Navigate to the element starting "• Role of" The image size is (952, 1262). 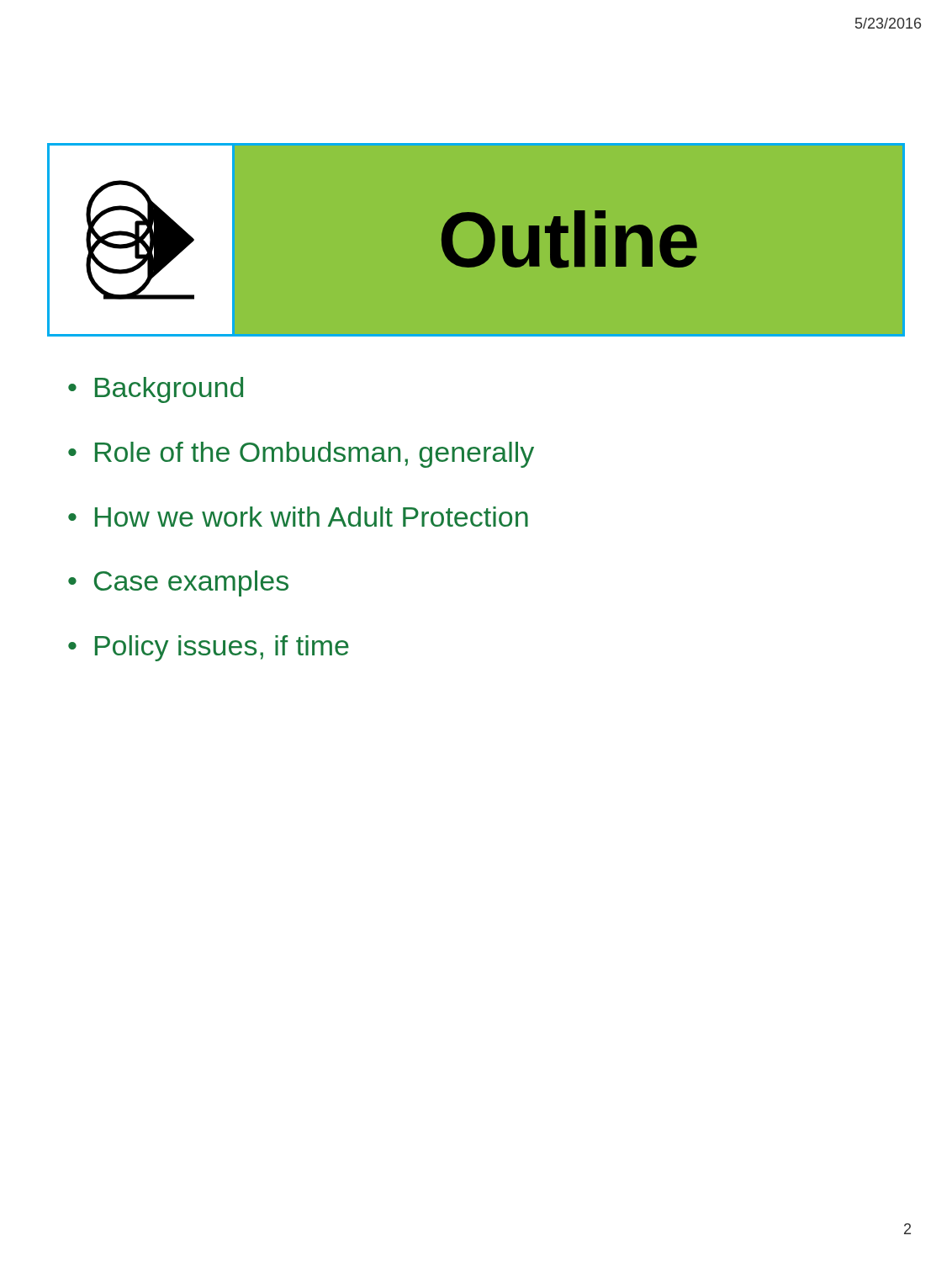301,452
